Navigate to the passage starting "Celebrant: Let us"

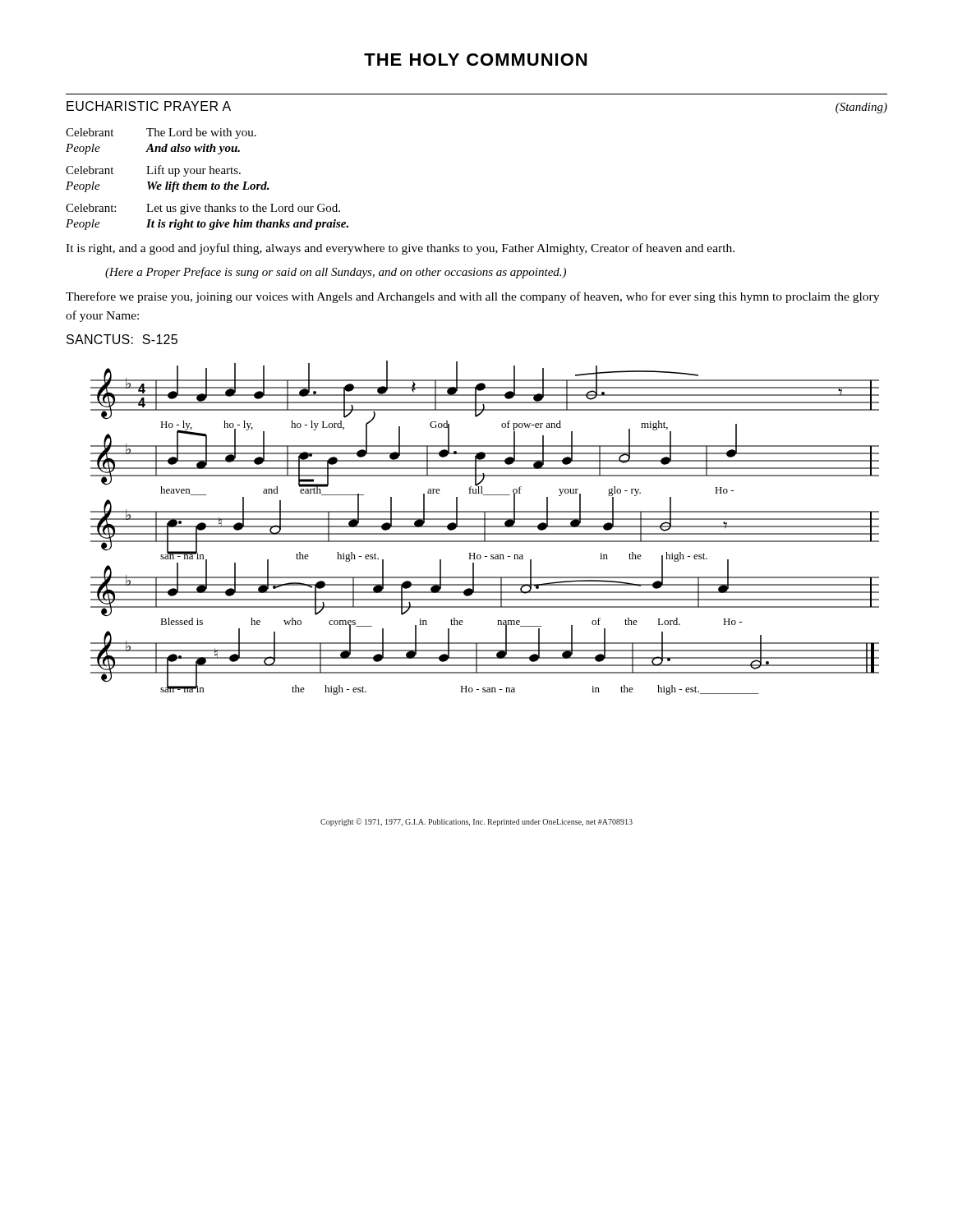pos(211,217)
